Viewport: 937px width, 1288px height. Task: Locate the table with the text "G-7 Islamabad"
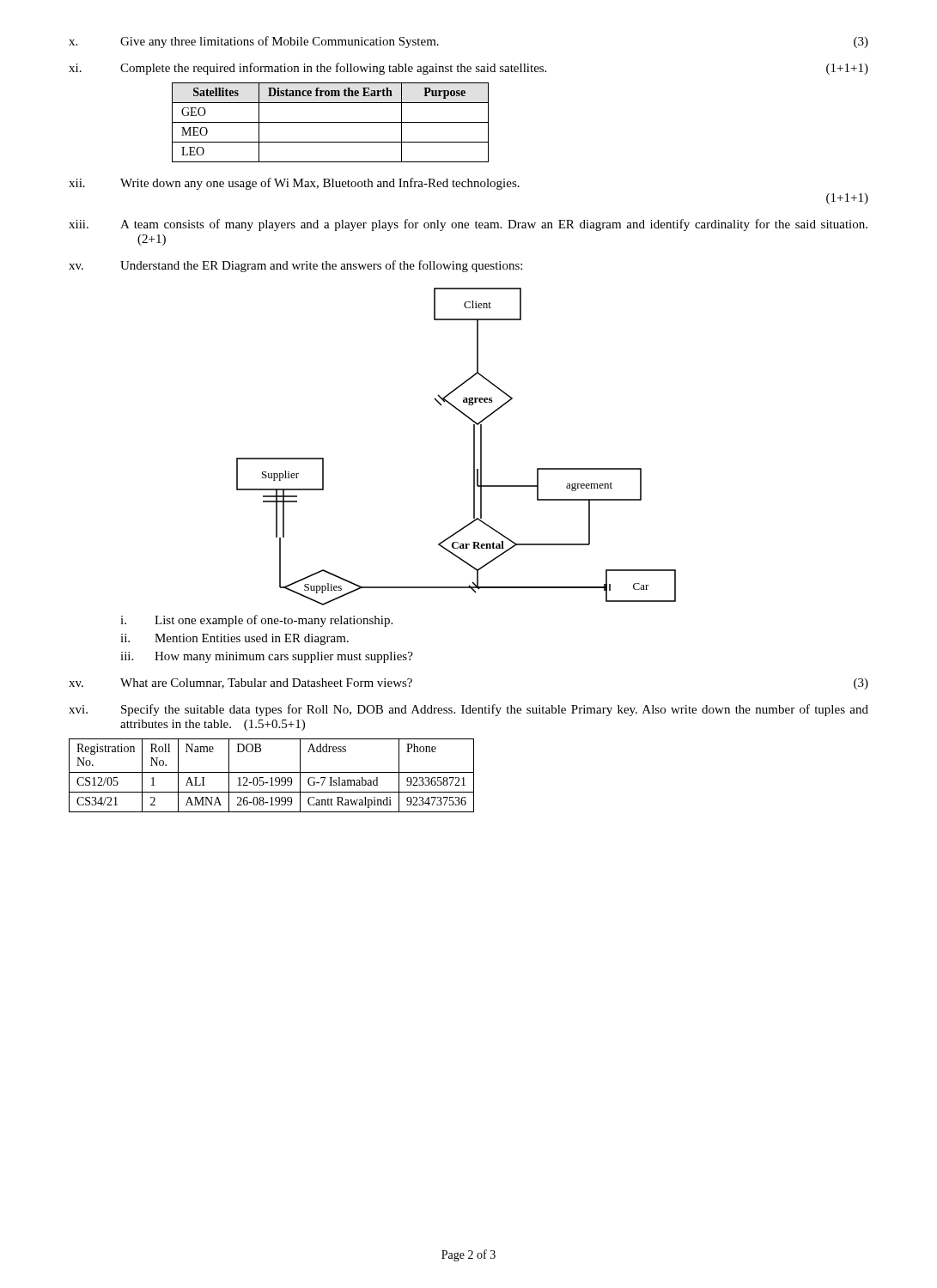(468, 775)
